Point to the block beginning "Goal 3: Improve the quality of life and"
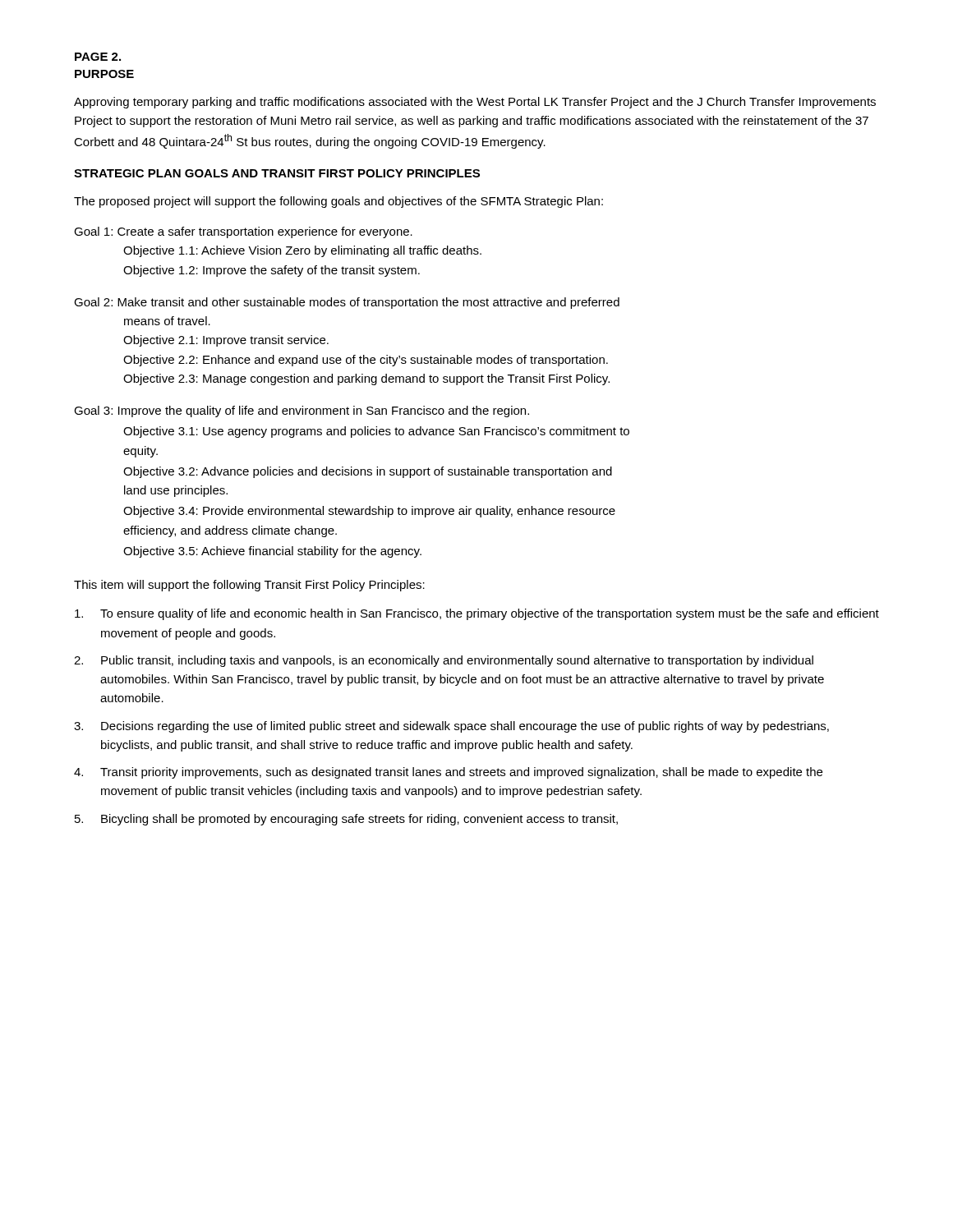This screenshot has height=1232, width=953. [x=352, y=480]
